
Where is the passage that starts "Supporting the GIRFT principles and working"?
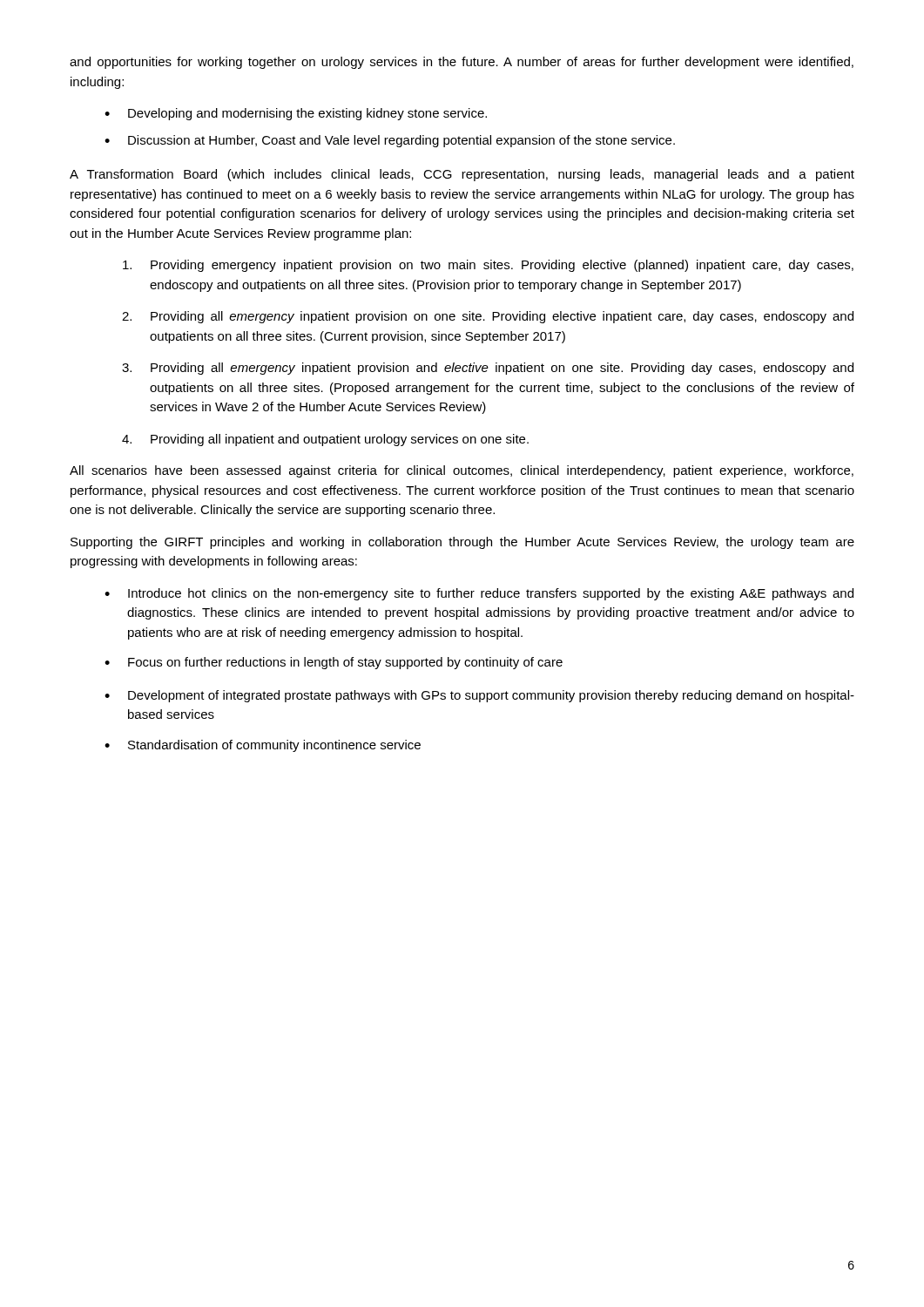462,551
